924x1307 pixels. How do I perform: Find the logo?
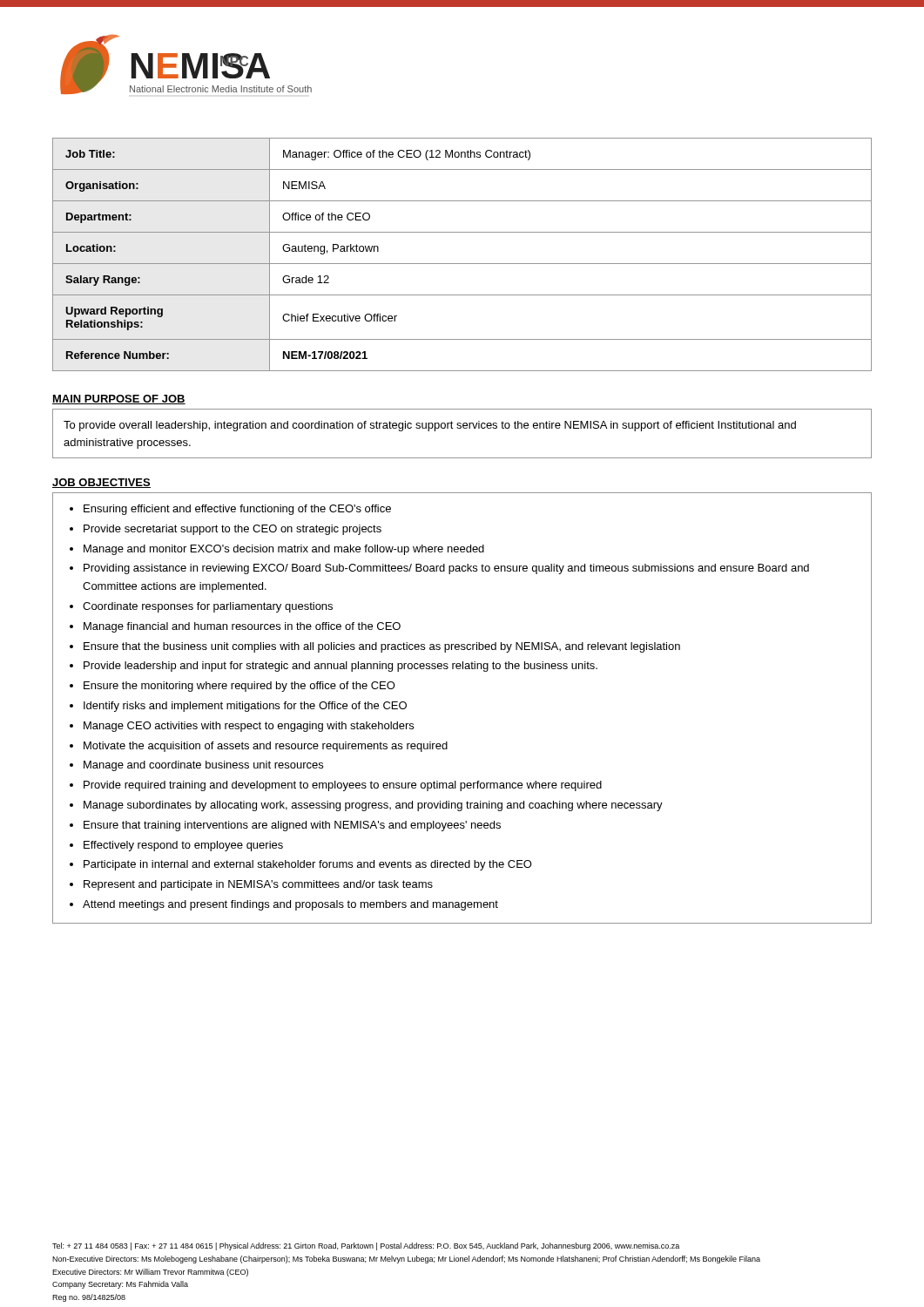462,72
